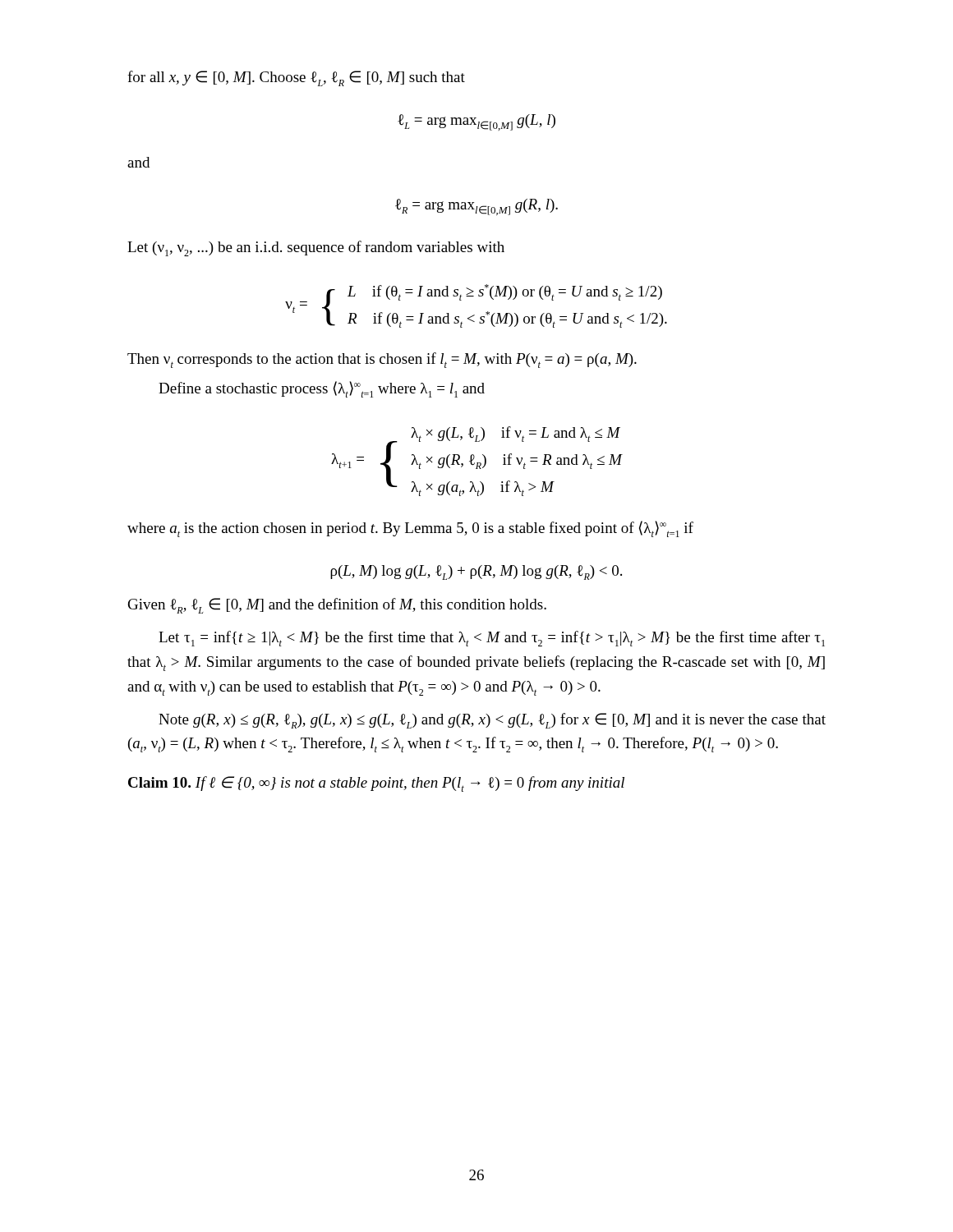The image size is (953, 1232).
Task: Locate the text block starting "Let τ1 = inf{t"
Action: click(476, 663)
